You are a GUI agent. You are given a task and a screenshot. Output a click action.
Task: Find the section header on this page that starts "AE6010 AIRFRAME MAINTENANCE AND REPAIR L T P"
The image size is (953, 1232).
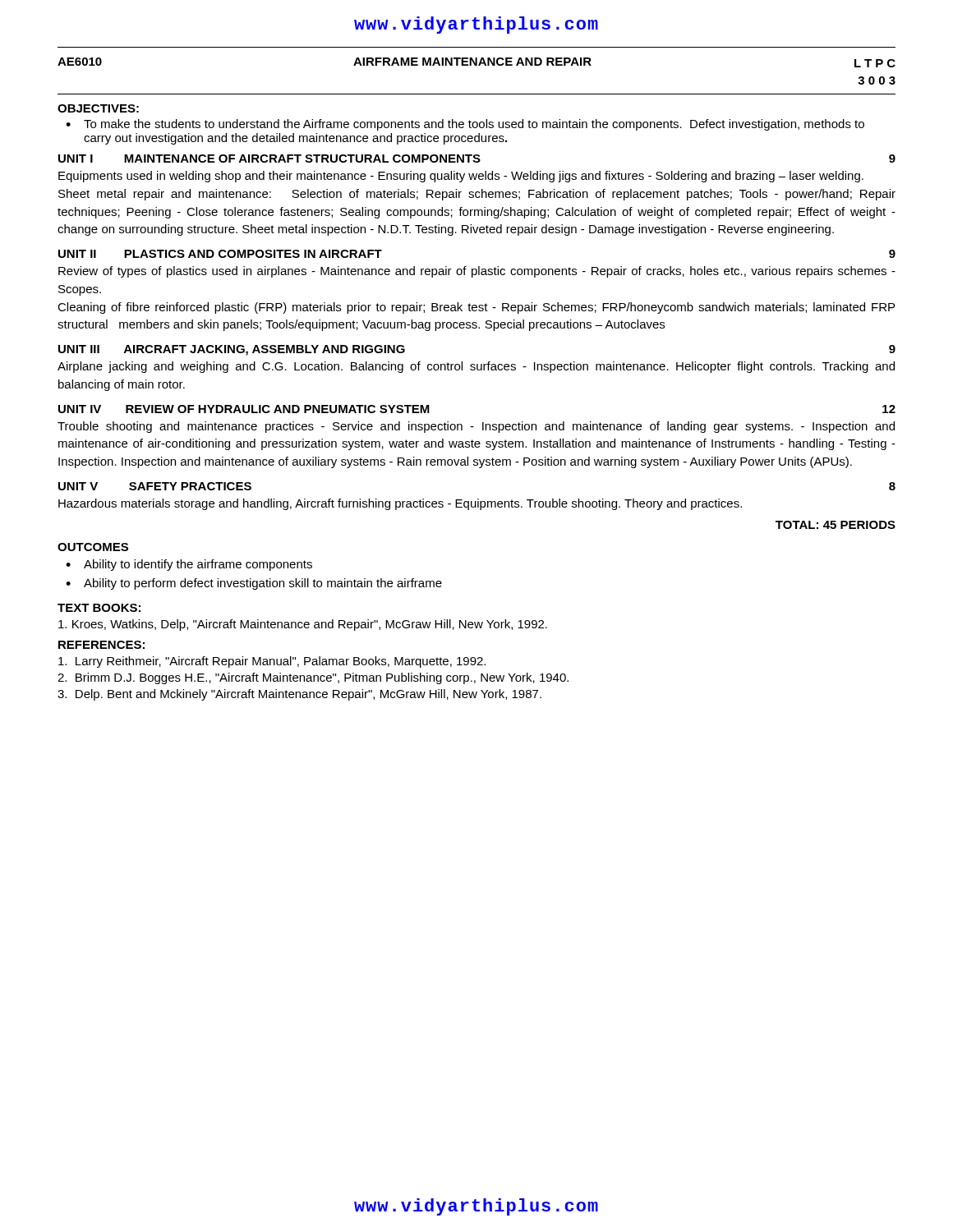pyautogui.click(x=476, y=71)
